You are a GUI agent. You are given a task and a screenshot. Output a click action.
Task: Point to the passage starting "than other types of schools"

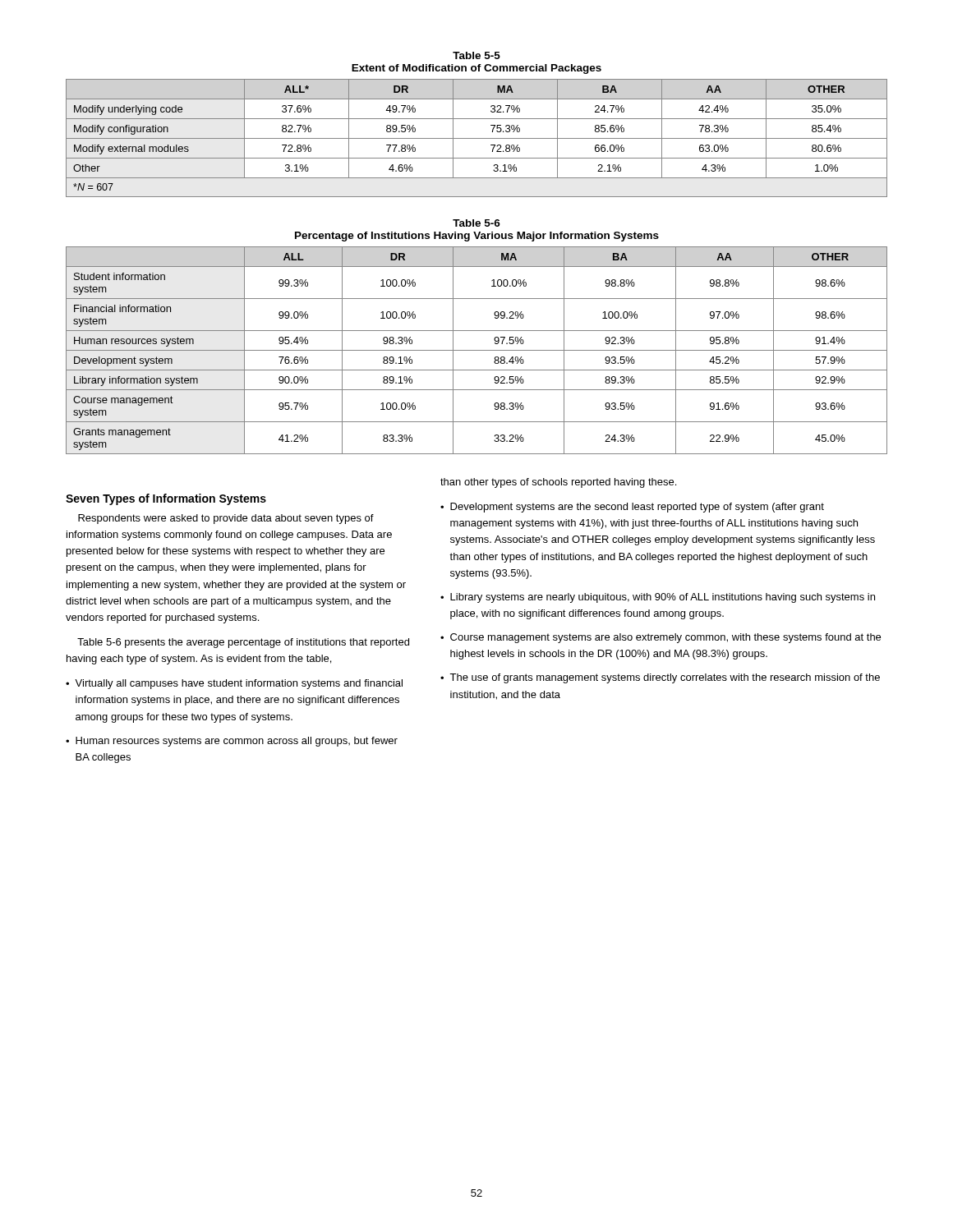(559, 482)
